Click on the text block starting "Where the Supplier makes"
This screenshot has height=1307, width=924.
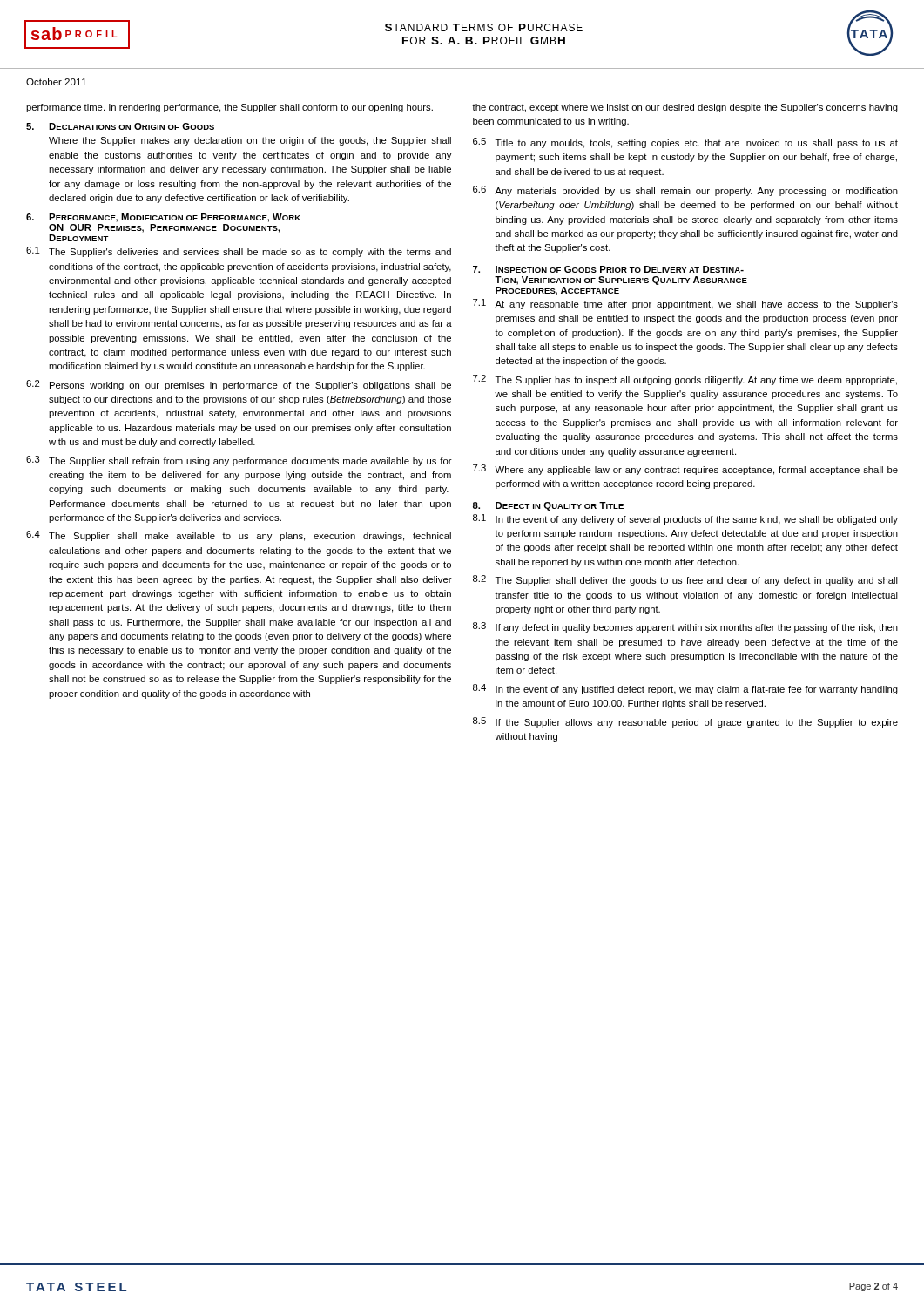250,169
